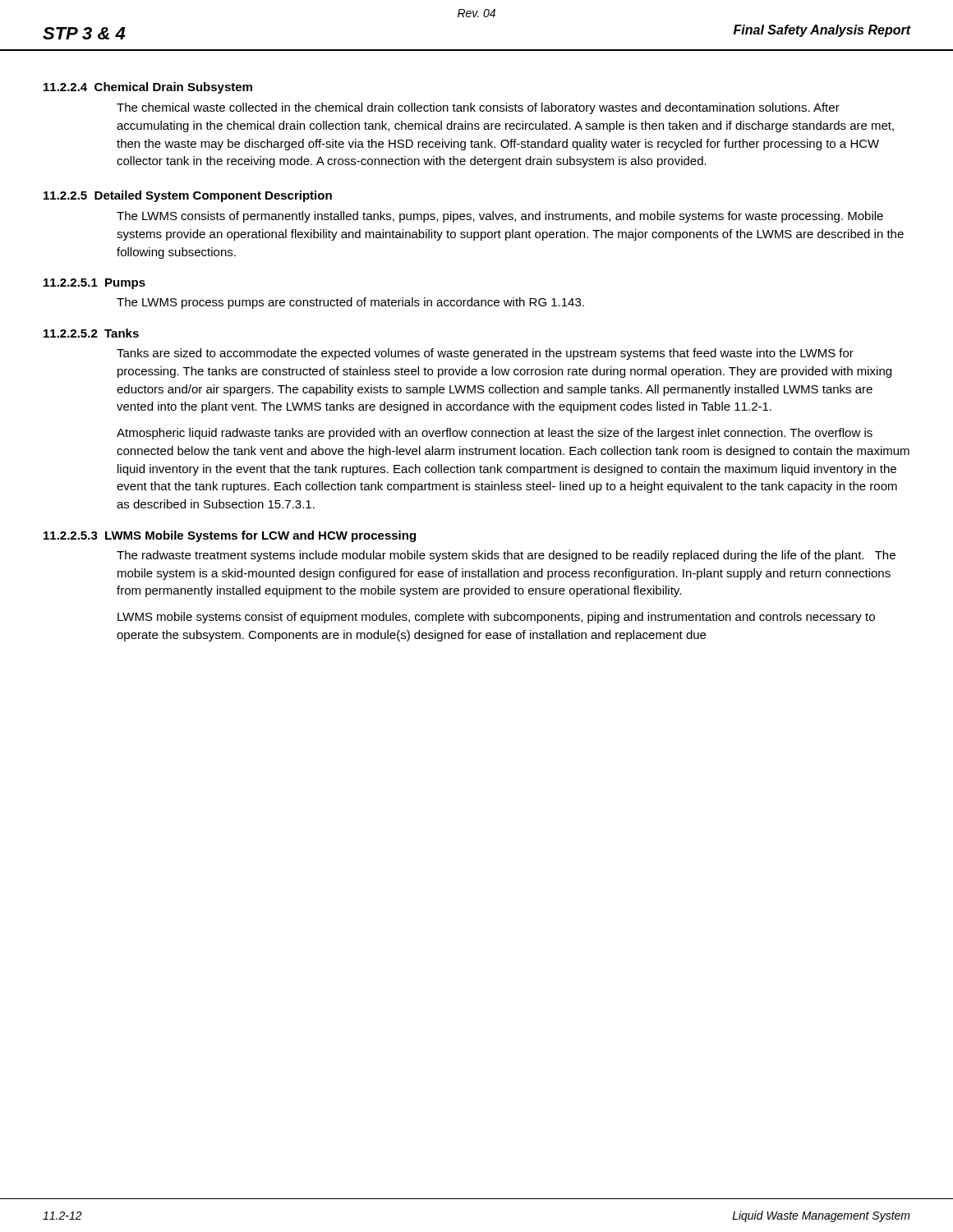Select the text block starting "The radwaste treatment systems"
This screenshot has width=953, height=1232.
pyautogui.click(x=506, y=572)
